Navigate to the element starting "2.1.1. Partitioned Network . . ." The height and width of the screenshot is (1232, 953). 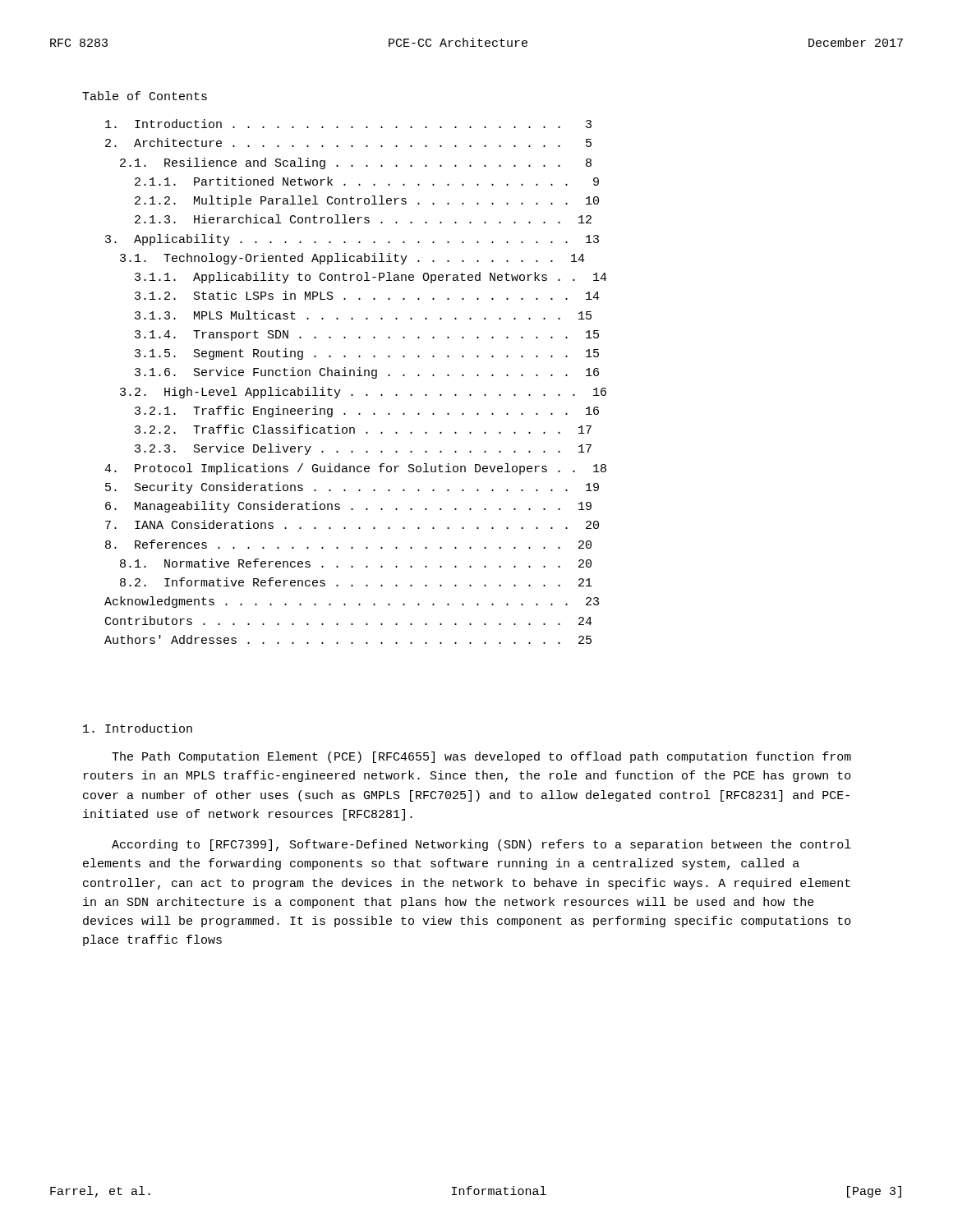pyautogui.click(x=341, y=183)
